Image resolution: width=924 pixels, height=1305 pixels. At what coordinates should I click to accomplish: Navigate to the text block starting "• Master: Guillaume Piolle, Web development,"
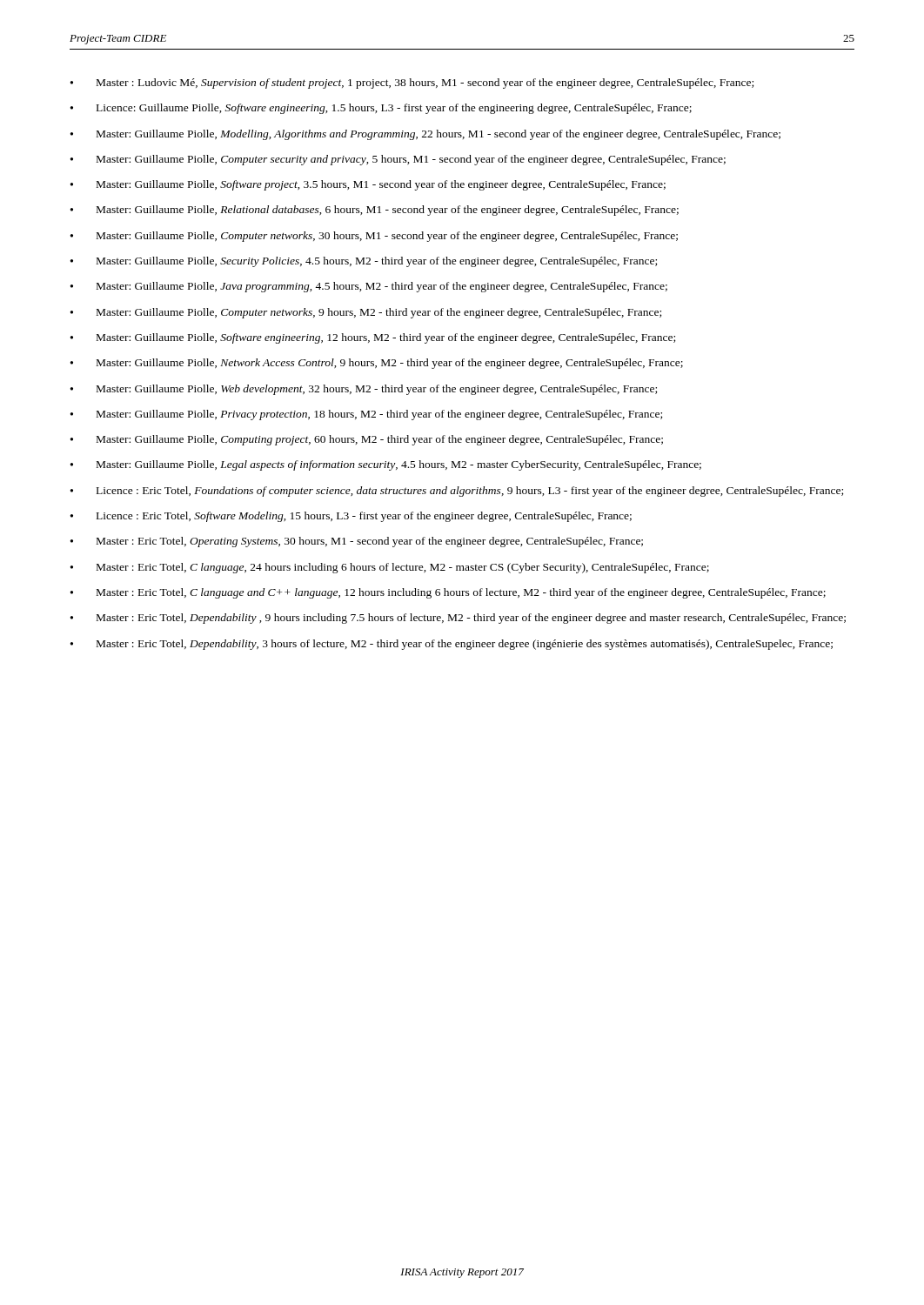[x=462, y=389]
